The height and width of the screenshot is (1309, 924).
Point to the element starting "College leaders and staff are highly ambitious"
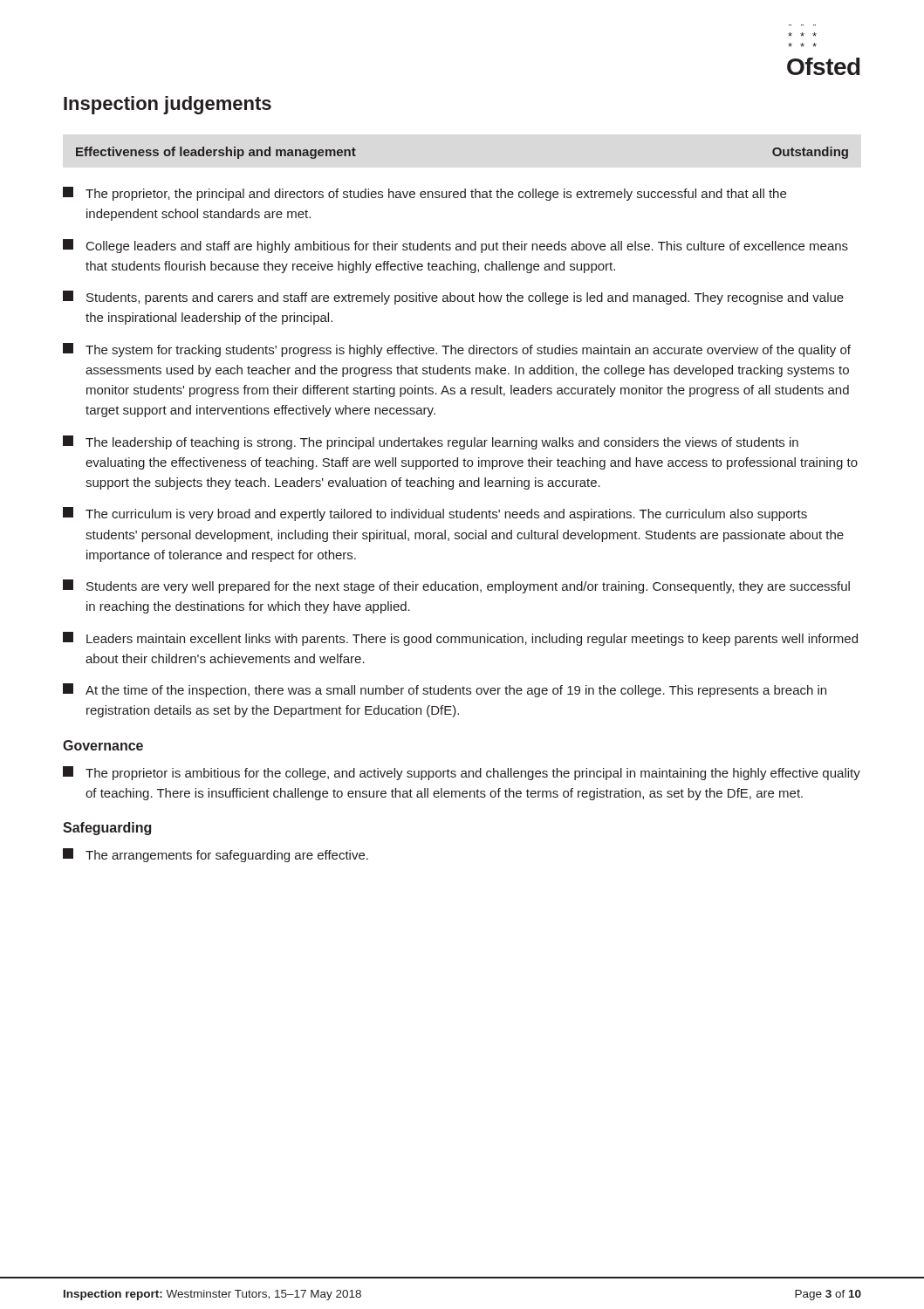tap(462, 256)
